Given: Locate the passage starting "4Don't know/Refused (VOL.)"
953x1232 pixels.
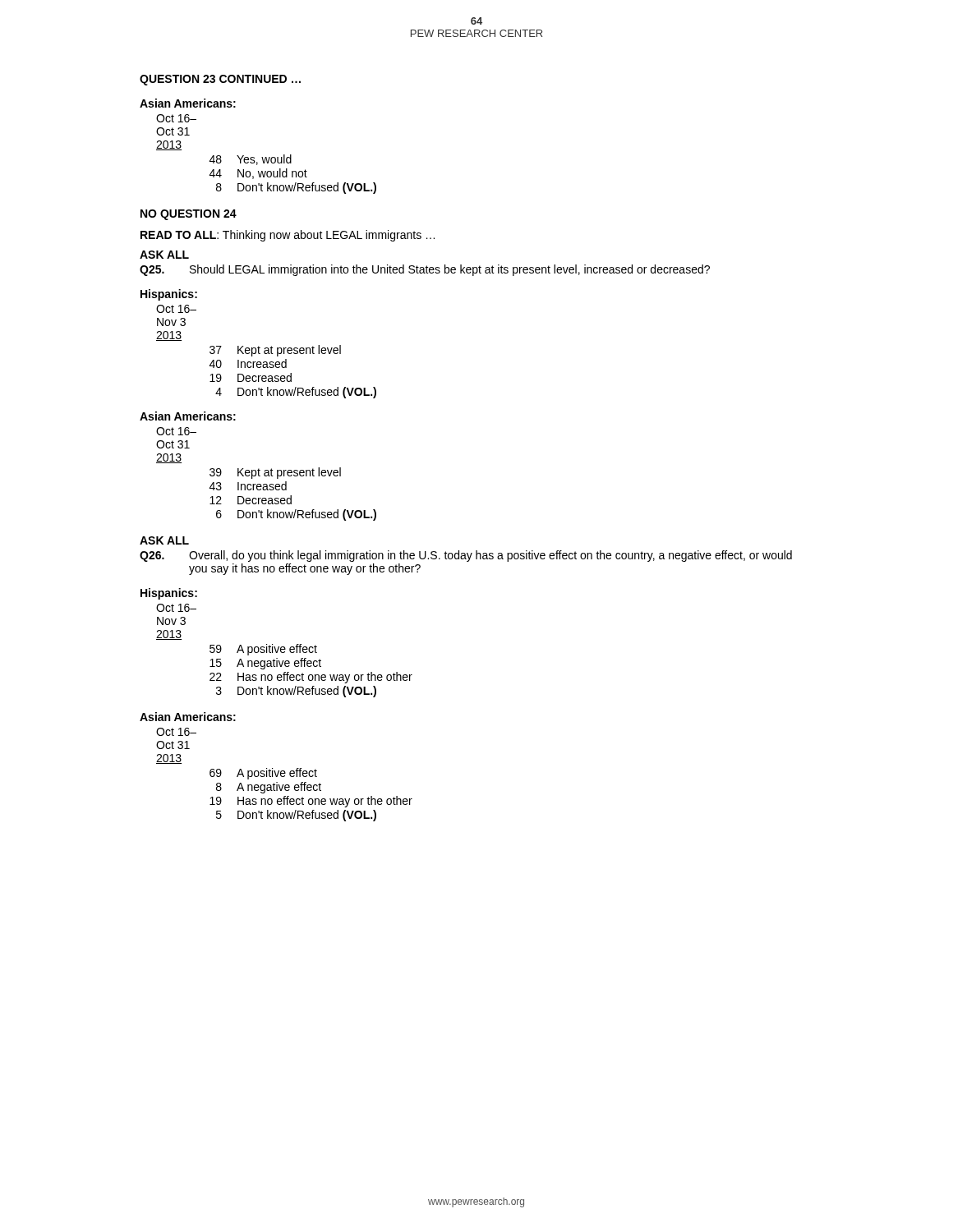Looking at the screenshot, I should pos(296,393).
